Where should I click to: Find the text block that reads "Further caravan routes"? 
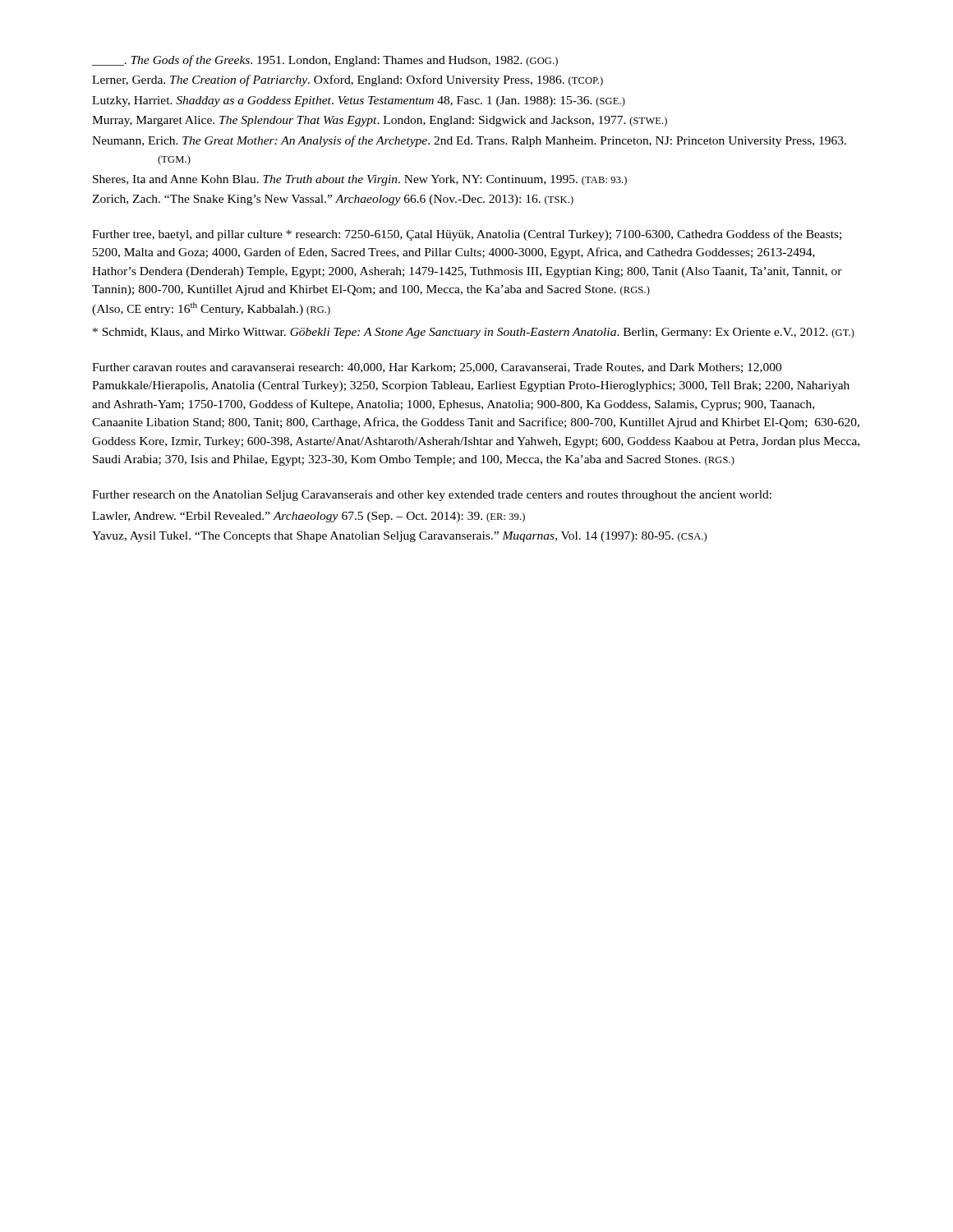click(476, 413)
